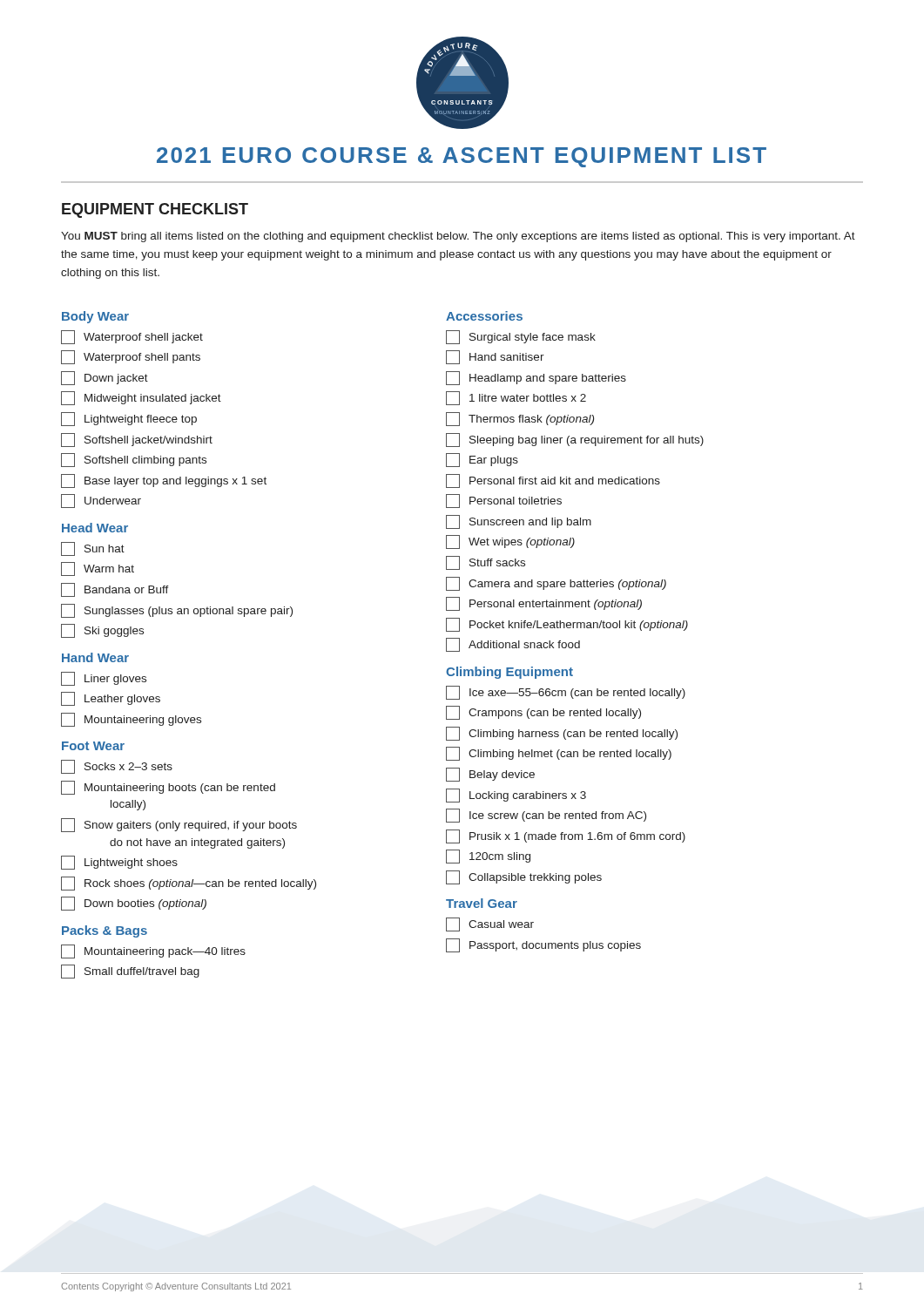Locate the region starting "Travel Gear"
This screenshot has width=924, height=1307.
482,903
